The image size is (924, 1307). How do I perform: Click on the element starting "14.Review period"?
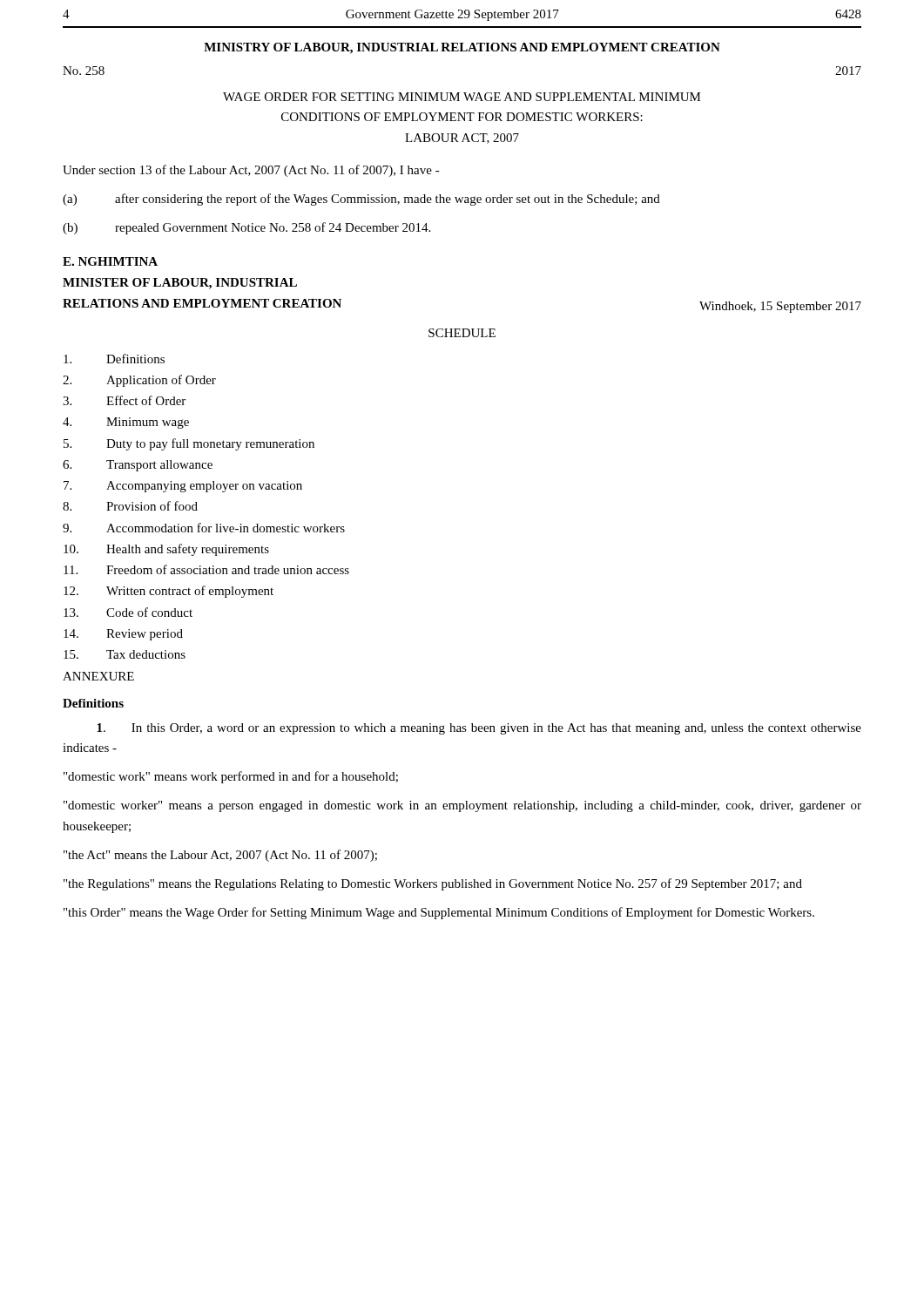(123, 634)
